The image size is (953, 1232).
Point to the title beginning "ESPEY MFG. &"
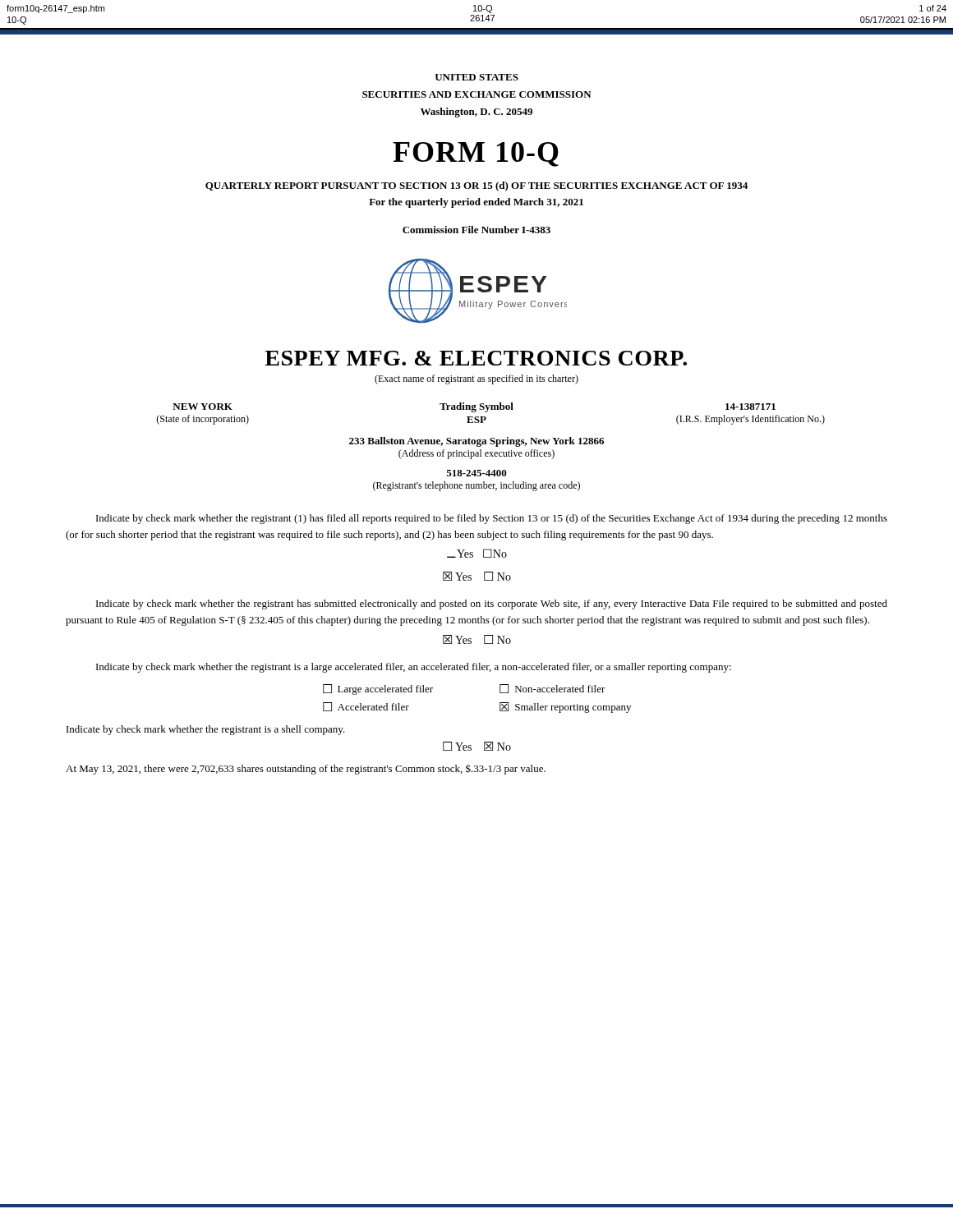click(x=476, y=358)
